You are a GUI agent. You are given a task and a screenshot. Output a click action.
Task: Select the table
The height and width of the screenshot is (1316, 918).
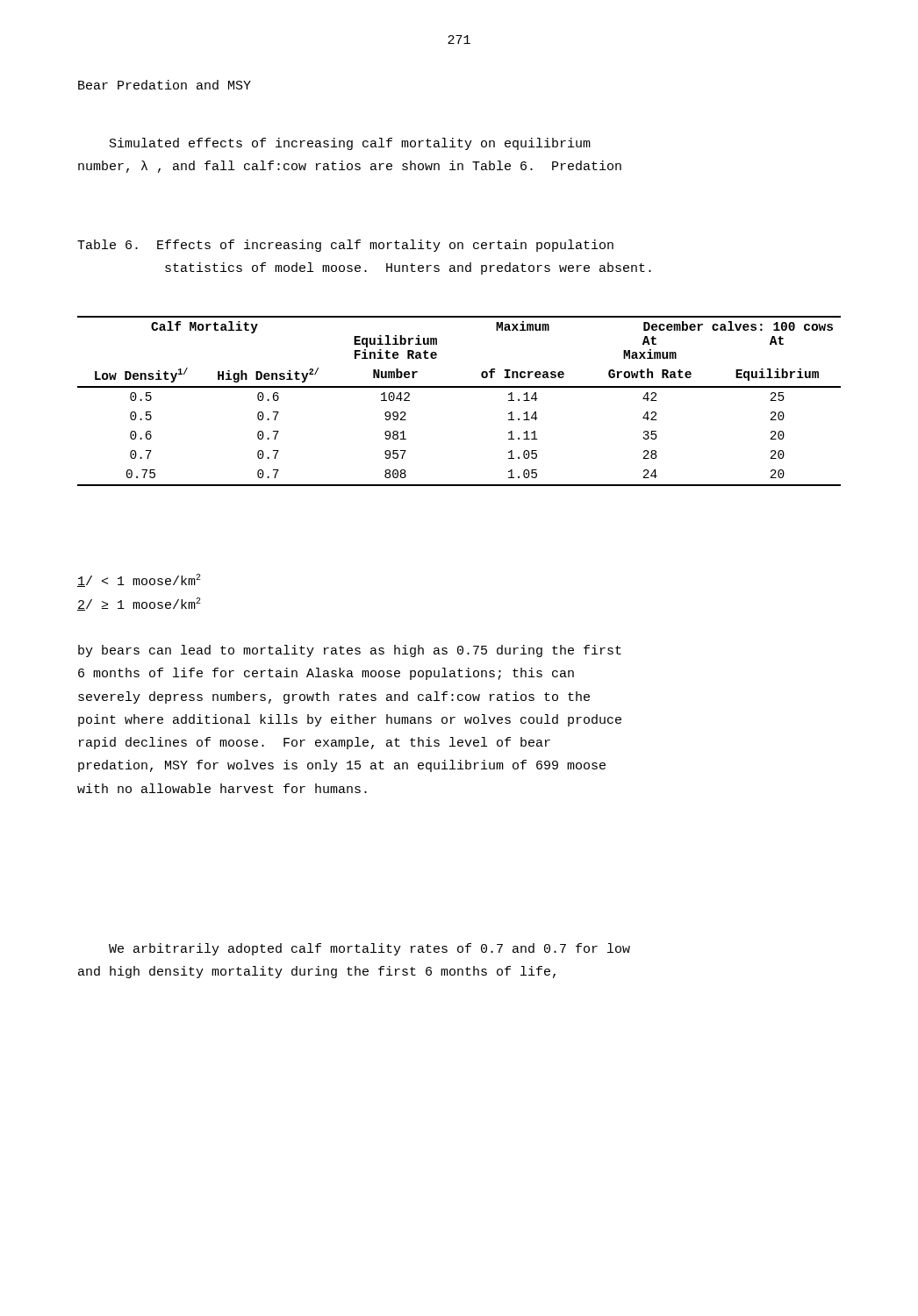coord(459,401)
